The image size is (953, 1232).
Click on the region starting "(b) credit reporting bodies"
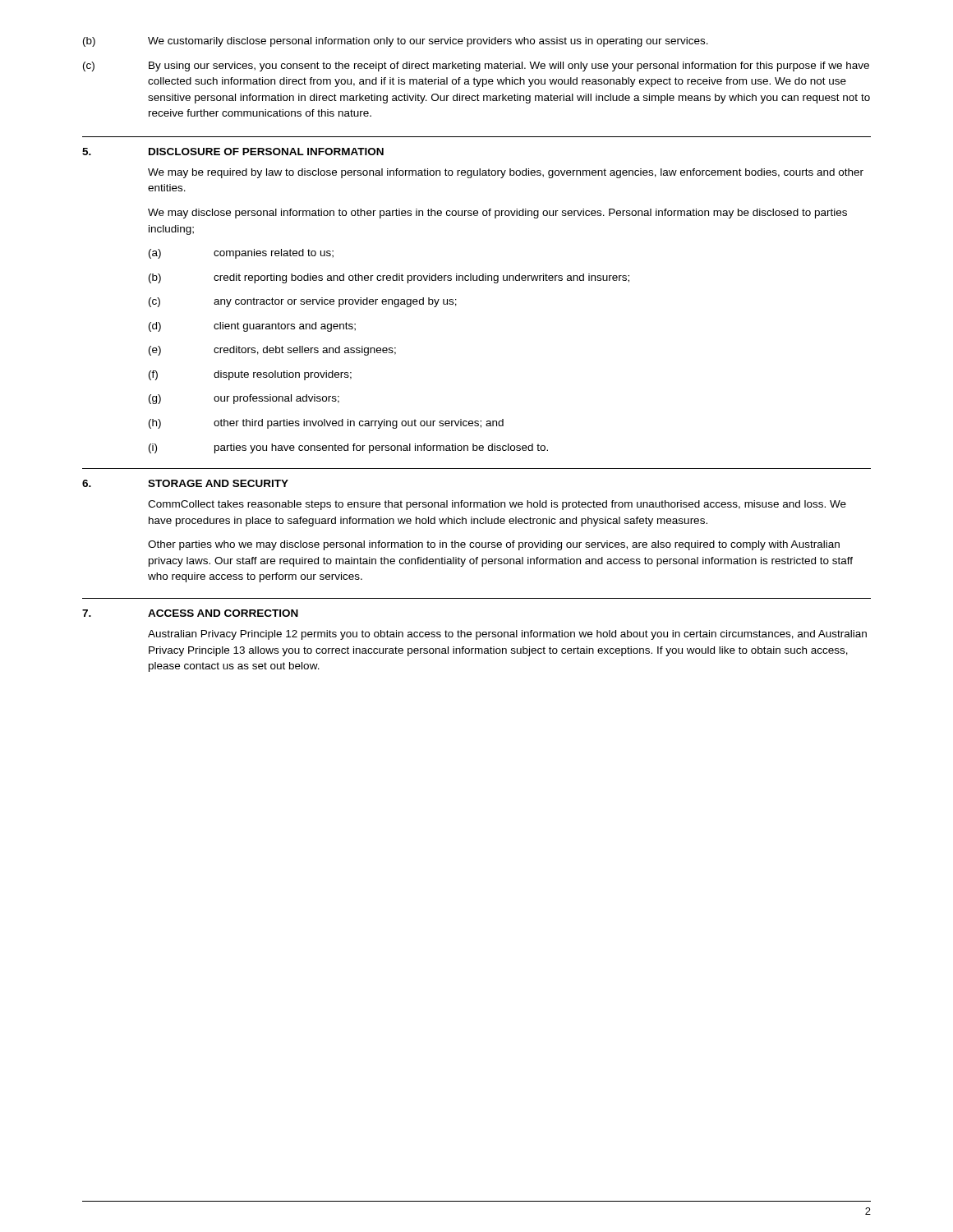click(x=509, y=277)
